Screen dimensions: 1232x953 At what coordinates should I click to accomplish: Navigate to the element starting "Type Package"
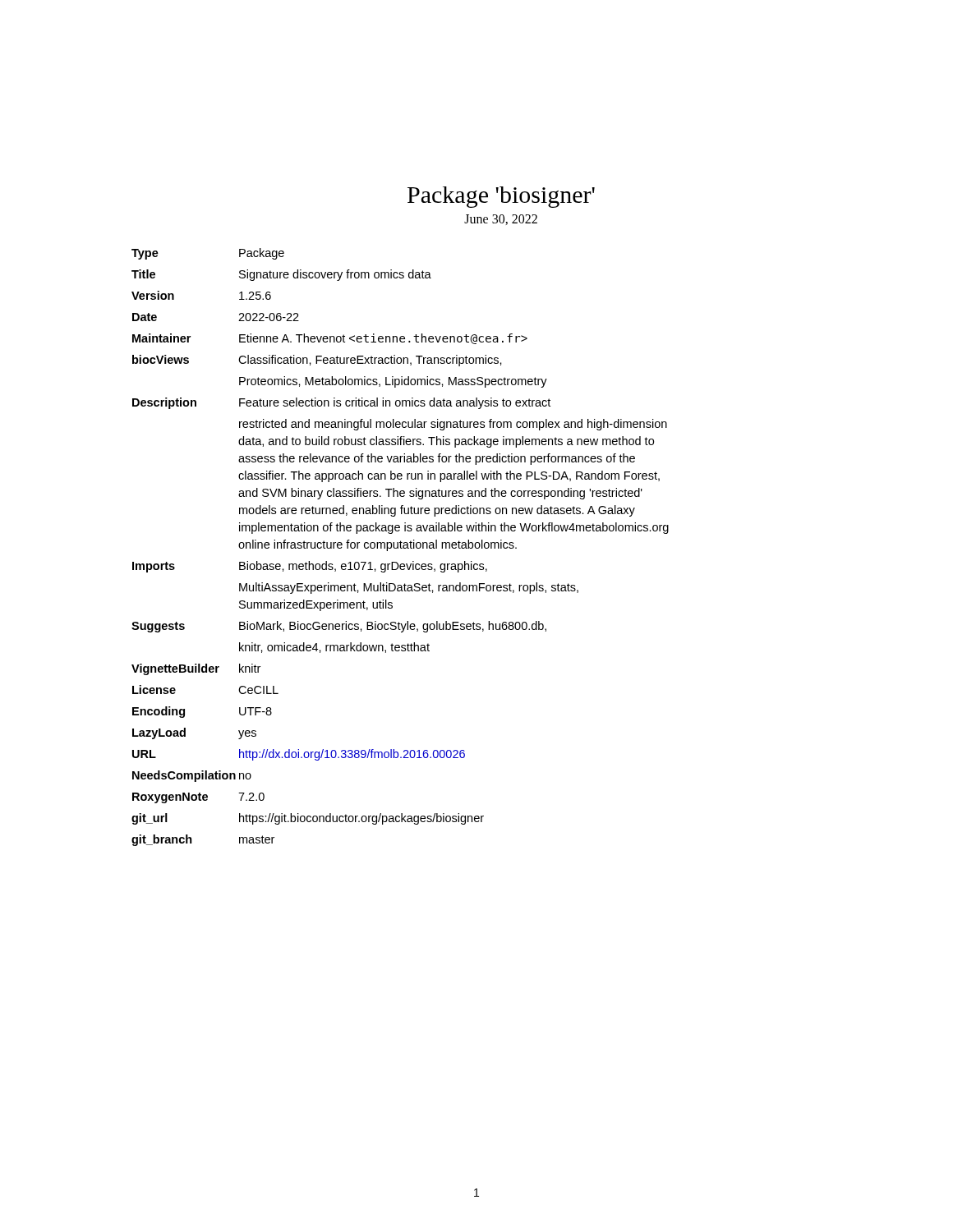[x=142, y=253]
